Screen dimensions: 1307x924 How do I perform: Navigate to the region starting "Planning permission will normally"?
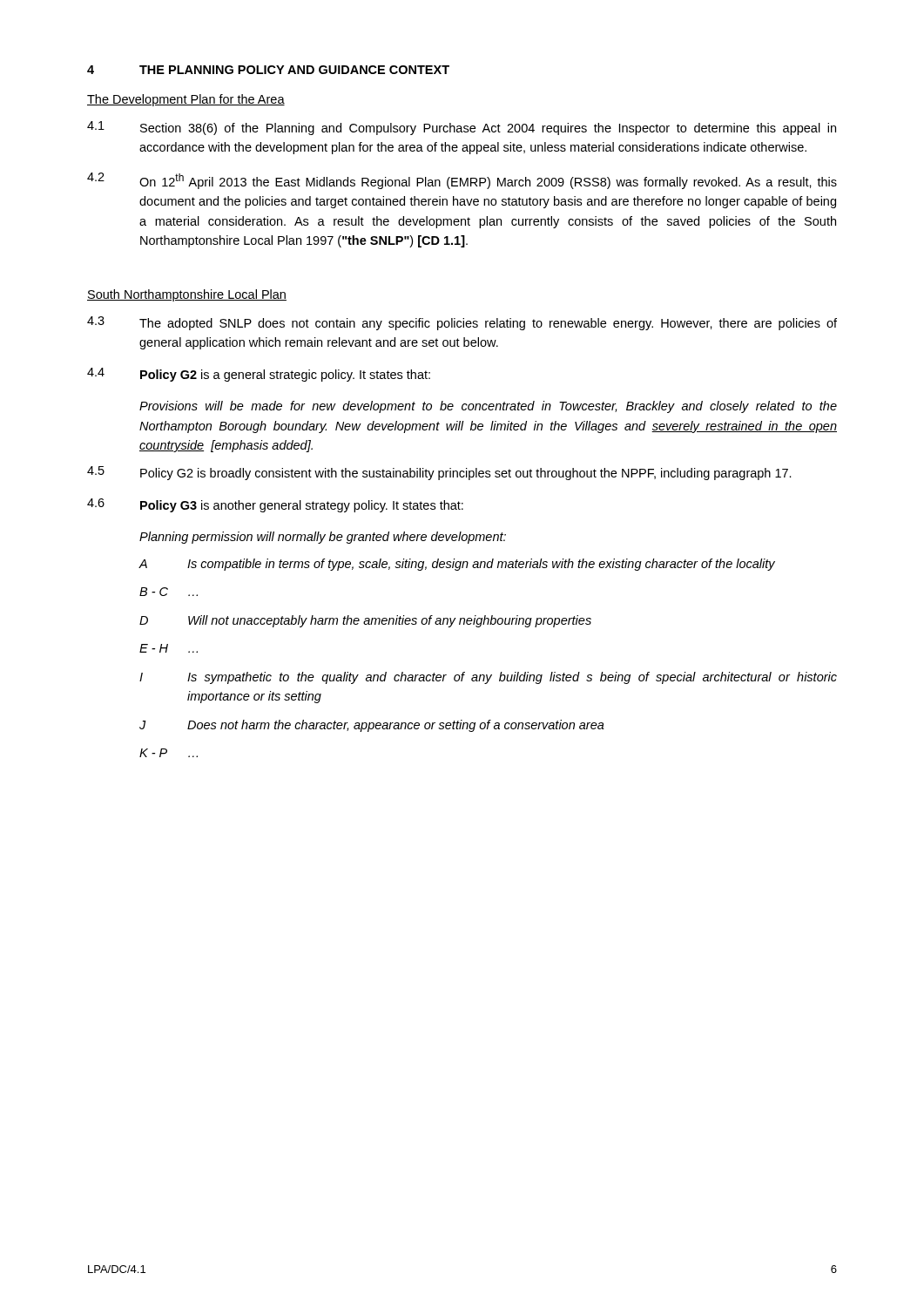coord(323,537)
